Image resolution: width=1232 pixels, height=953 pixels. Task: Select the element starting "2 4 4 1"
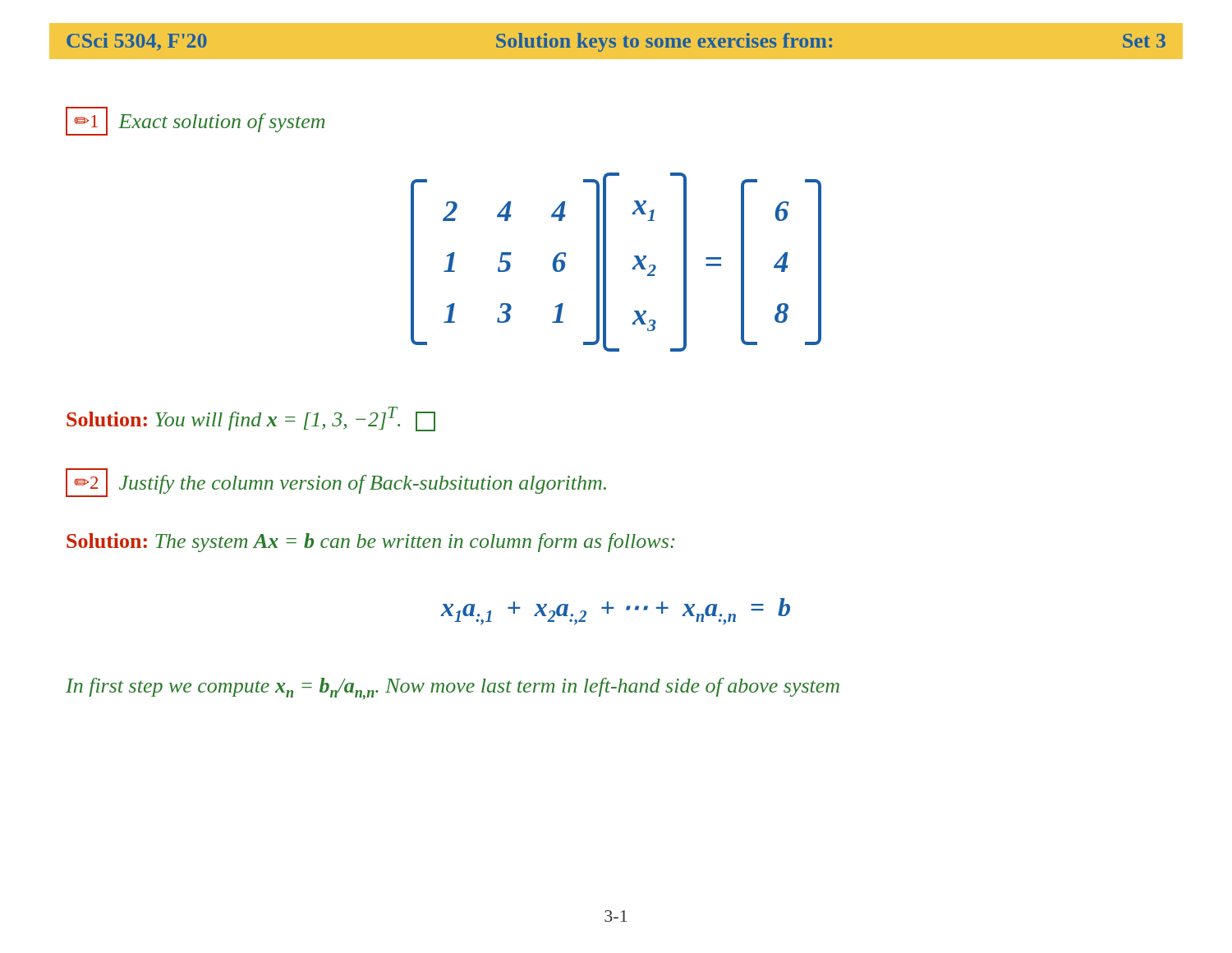click(x=616, y=262)
